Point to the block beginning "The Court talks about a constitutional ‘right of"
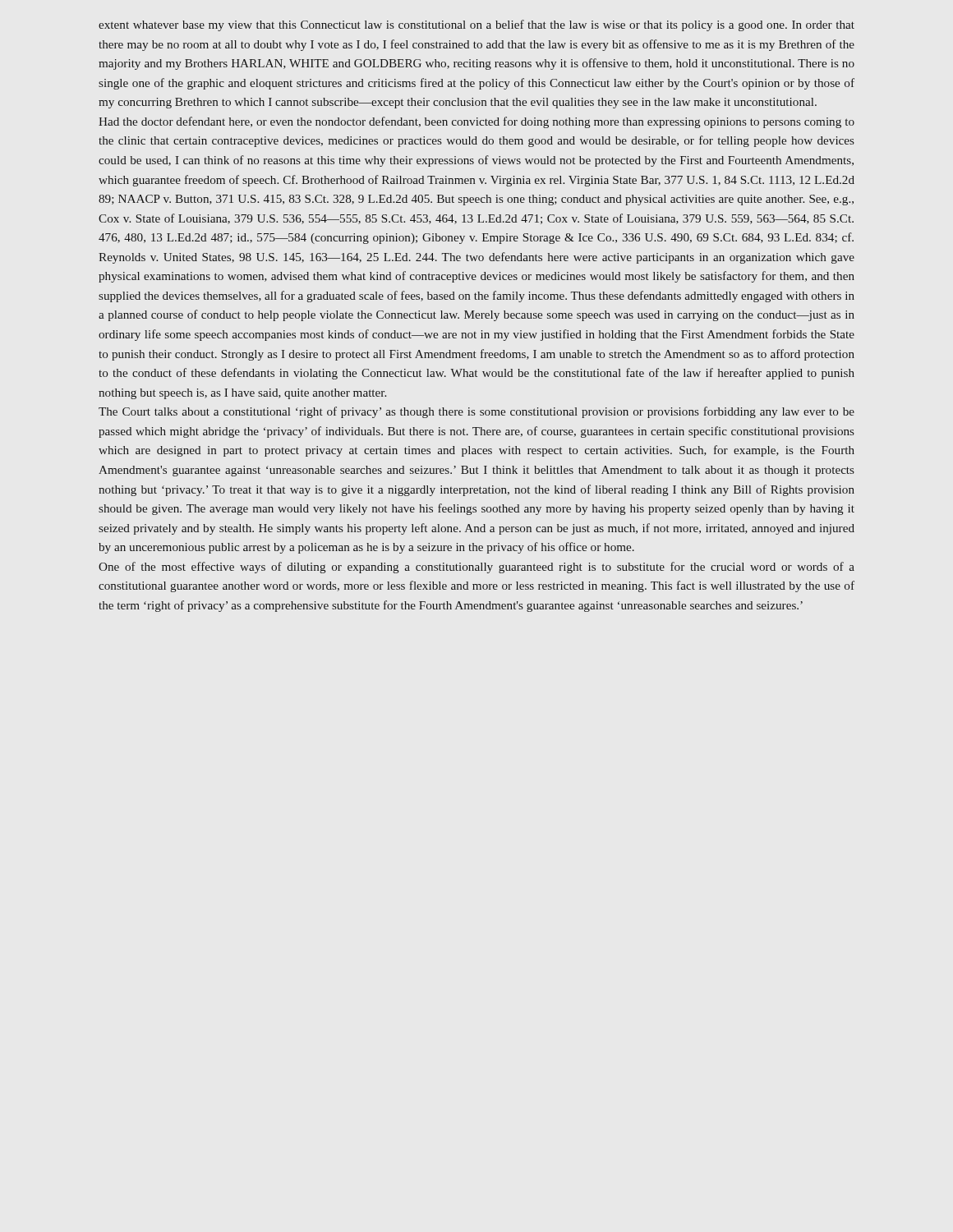953x1232 pixels. point(476,479)
